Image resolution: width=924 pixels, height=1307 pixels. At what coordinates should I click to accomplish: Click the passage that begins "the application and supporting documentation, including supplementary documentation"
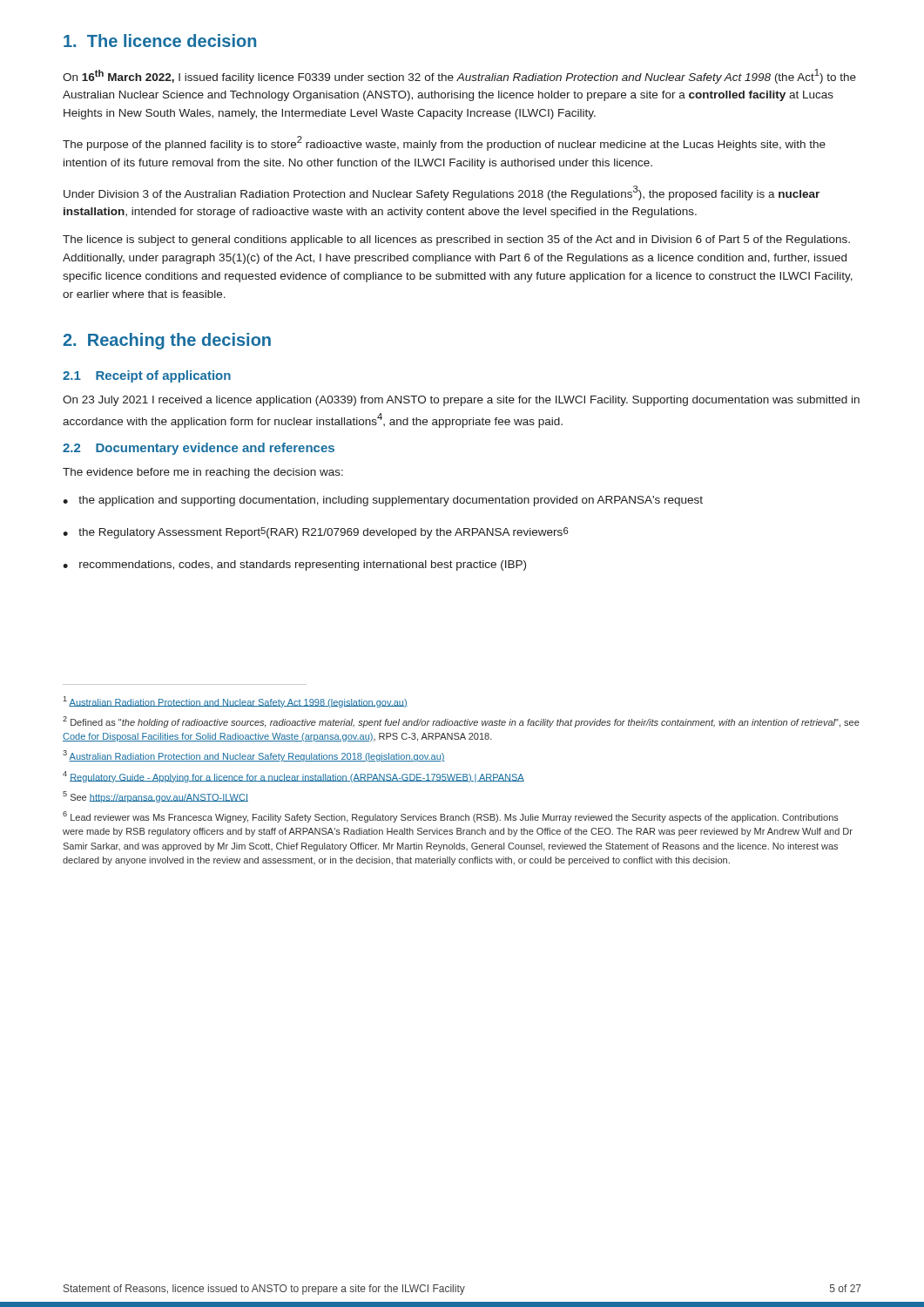(x=391, y=500)
